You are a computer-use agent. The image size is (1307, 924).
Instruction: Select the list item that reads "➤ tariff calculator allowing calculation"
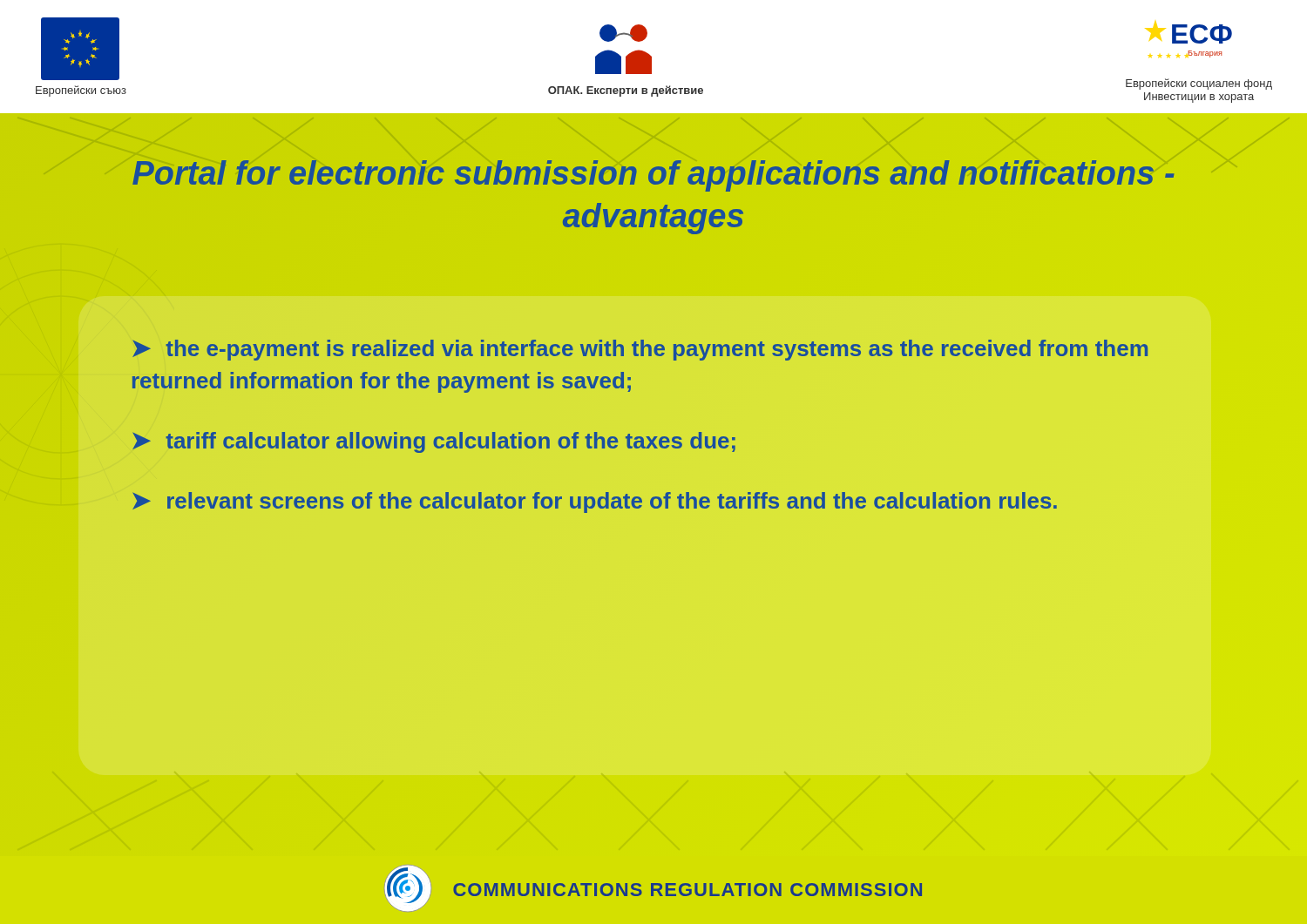434,440
